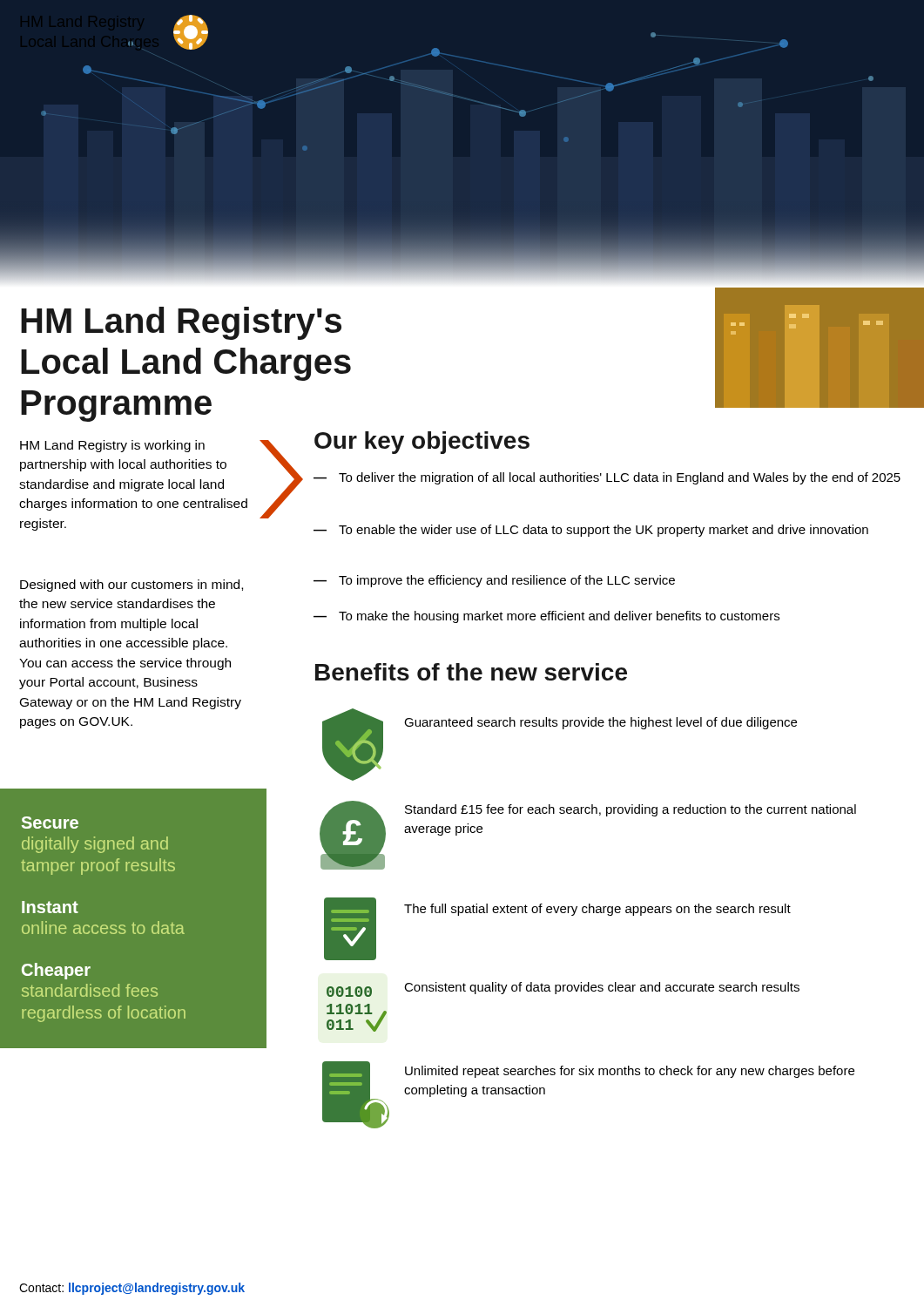The width and height of the screenshot is (924, 1307).
Task: Locate the text block containing "The full spatial extent of"
Action: 652,909
